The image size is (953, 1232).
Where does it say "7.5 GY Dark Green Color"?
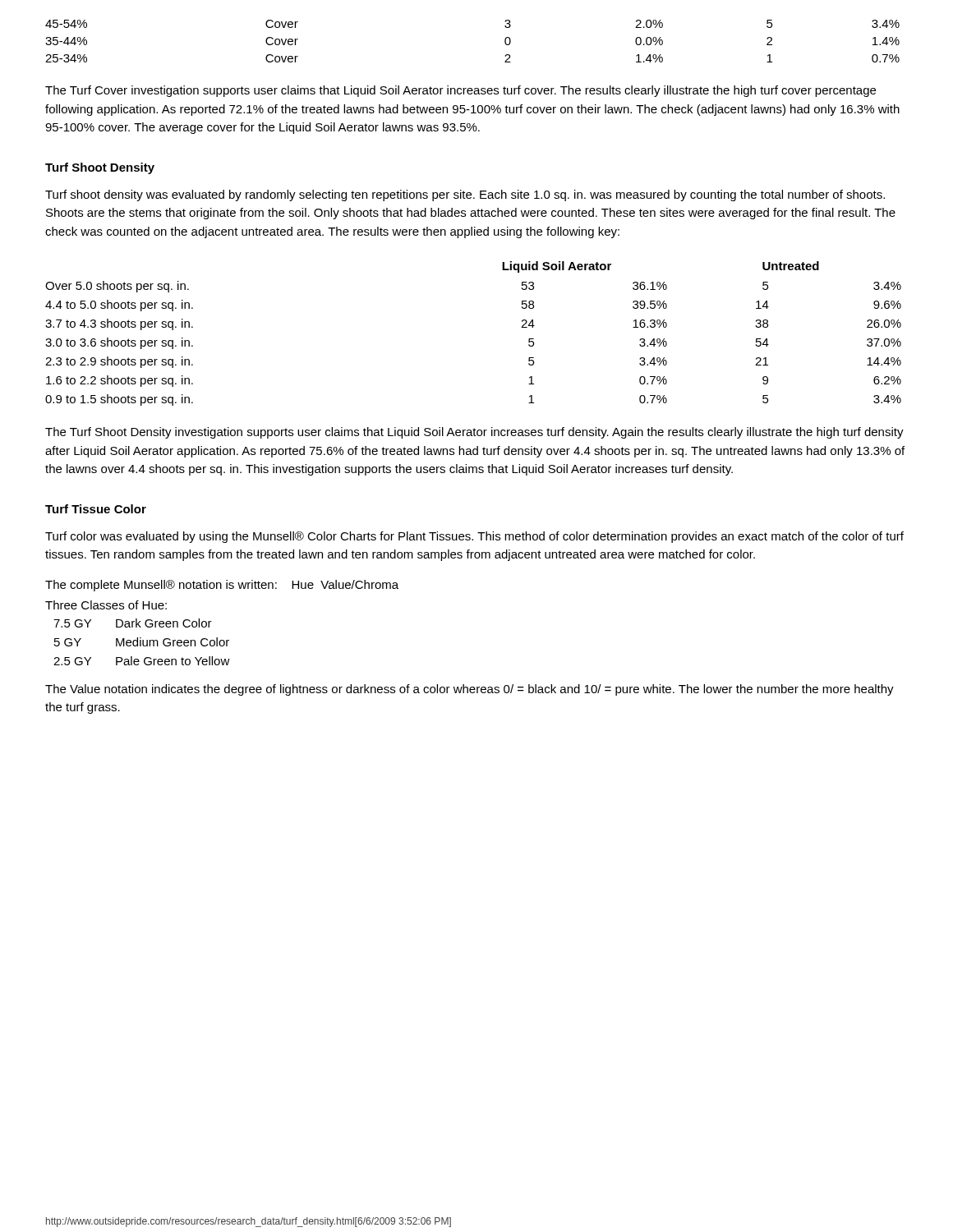(132, 623)
